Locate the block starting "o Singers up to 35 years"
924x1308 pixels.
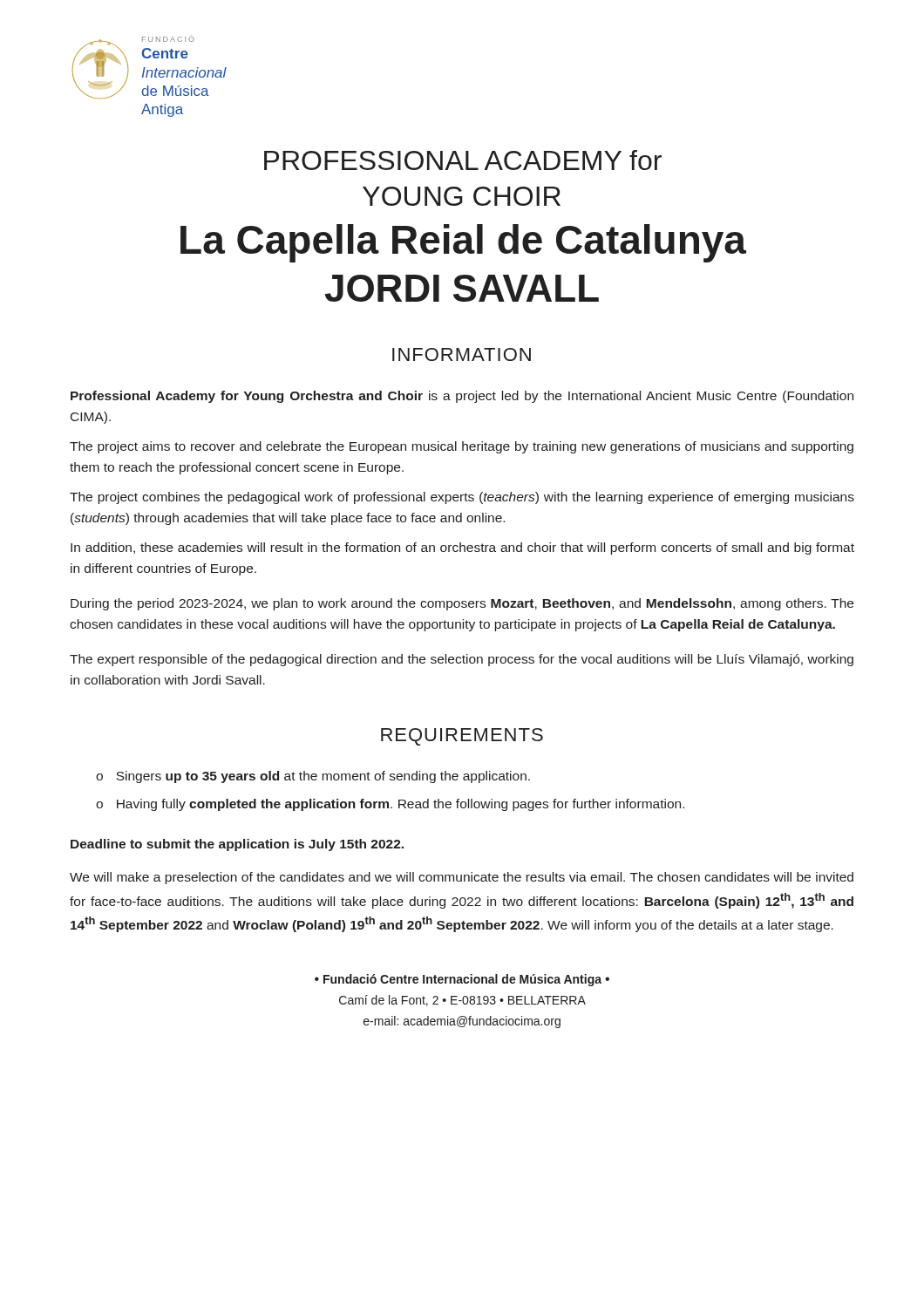(x=313, y=776)
